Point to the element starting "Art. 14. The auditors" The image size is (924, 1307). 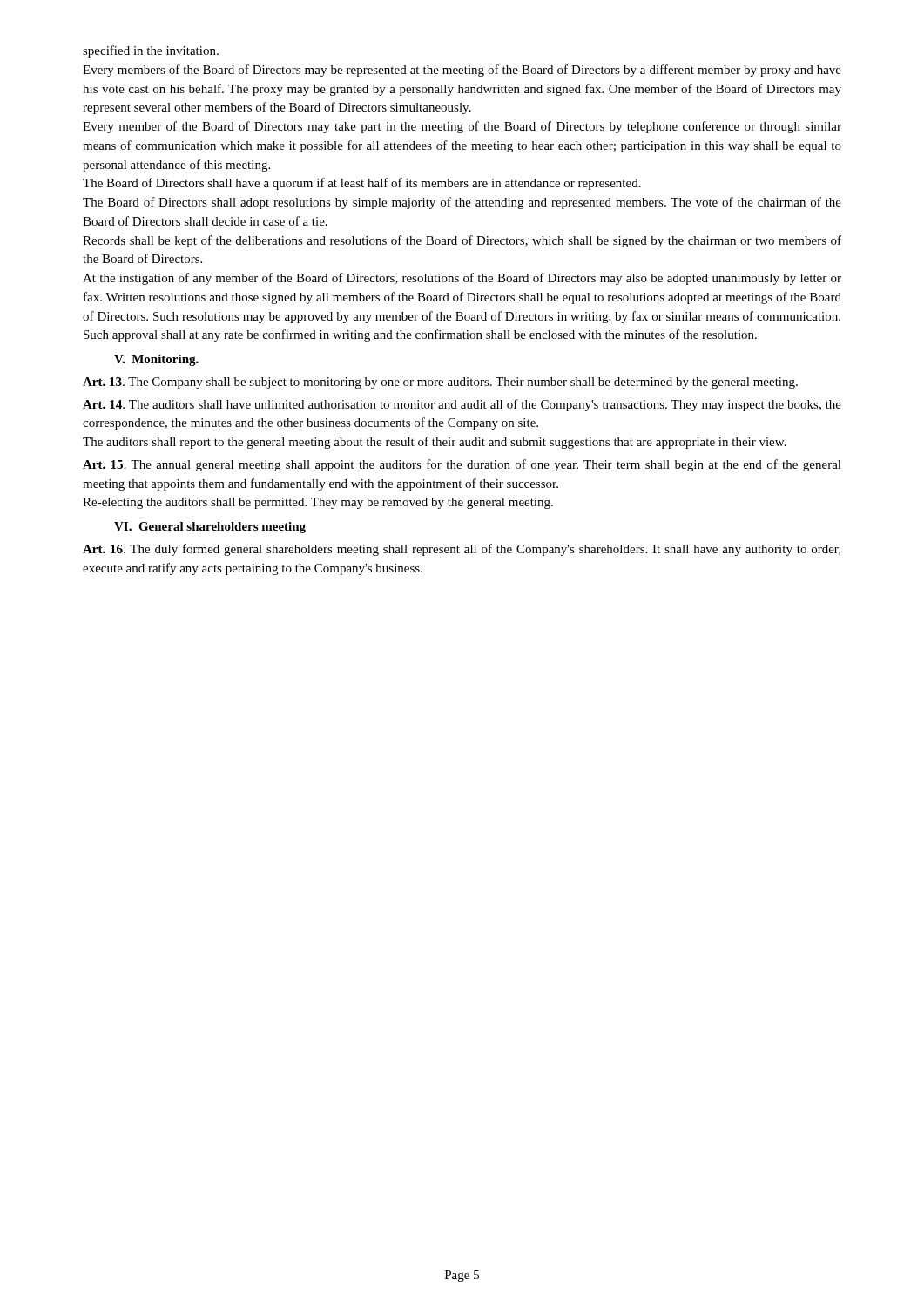pos(462,424)
